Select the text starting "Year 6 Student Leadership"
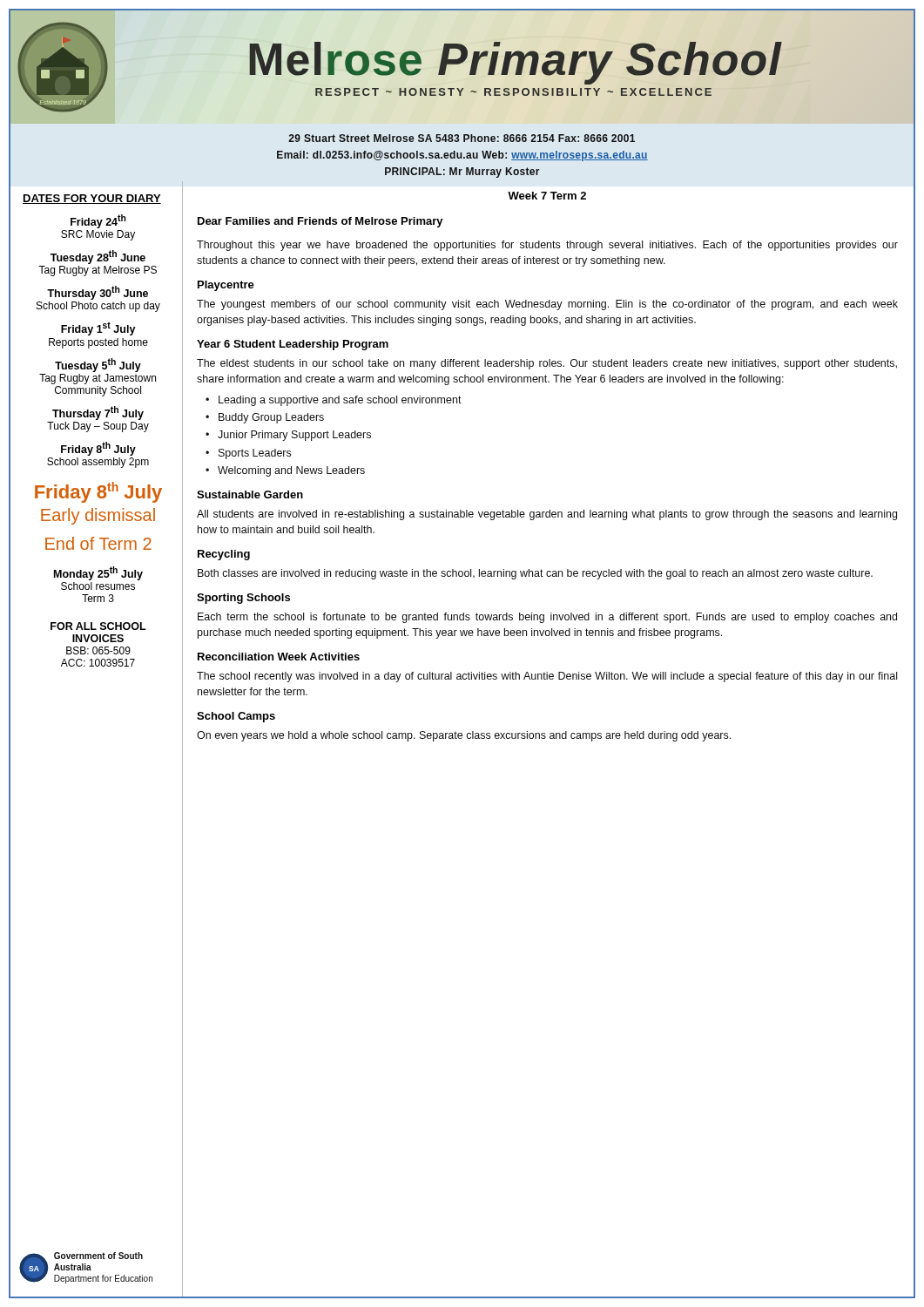The width and height of the screenshot is (924, 1307). tap(293, 344)
